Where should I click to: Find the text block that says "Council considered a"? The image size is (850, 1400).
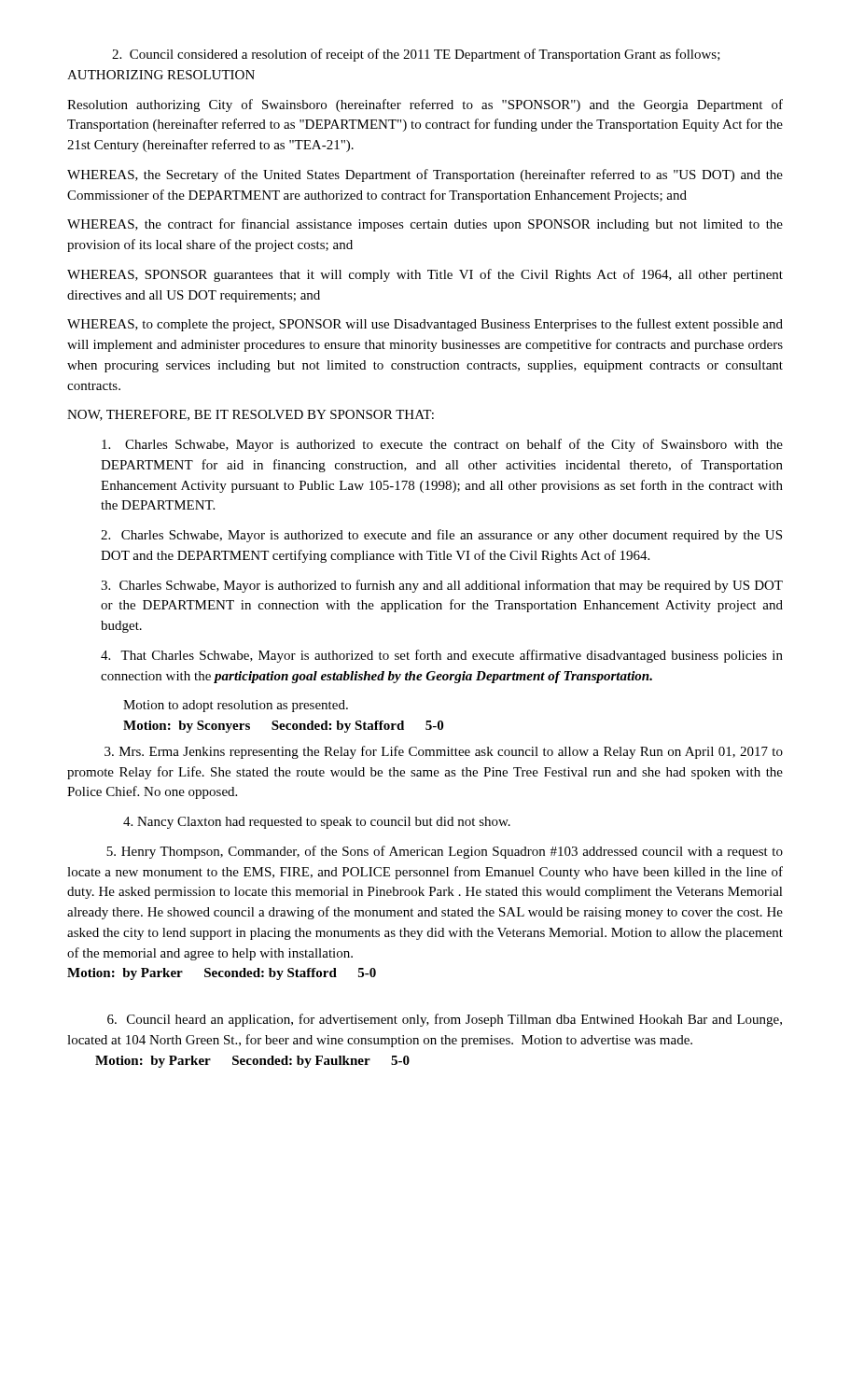[416, 54]
